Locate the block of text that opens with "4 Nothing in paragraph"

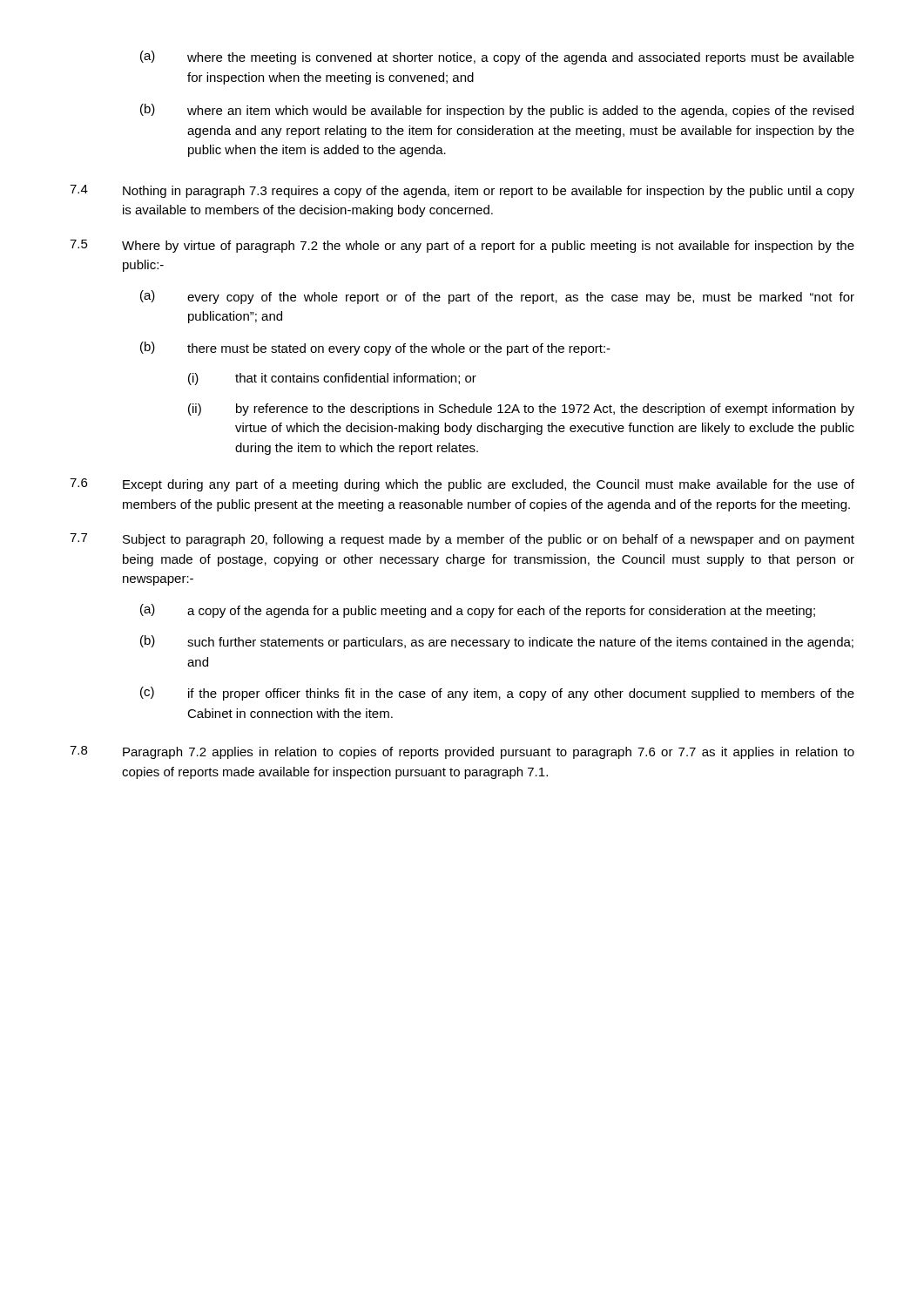pos(462,200)
